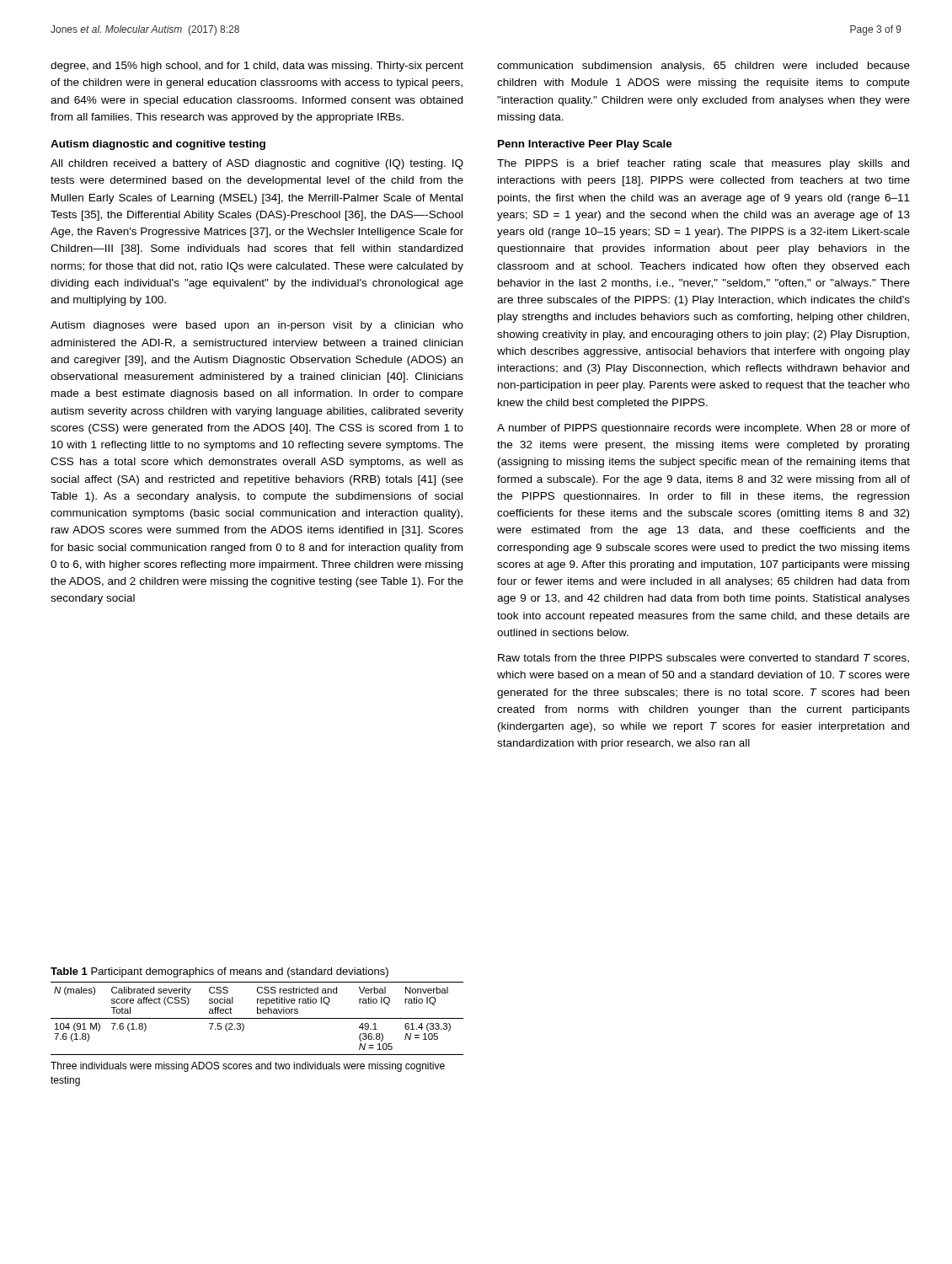Navigate to the text block starting "communication subdimension analysis,"
Viewport: 952px width, 1264px height.
(x=703, y=91)
